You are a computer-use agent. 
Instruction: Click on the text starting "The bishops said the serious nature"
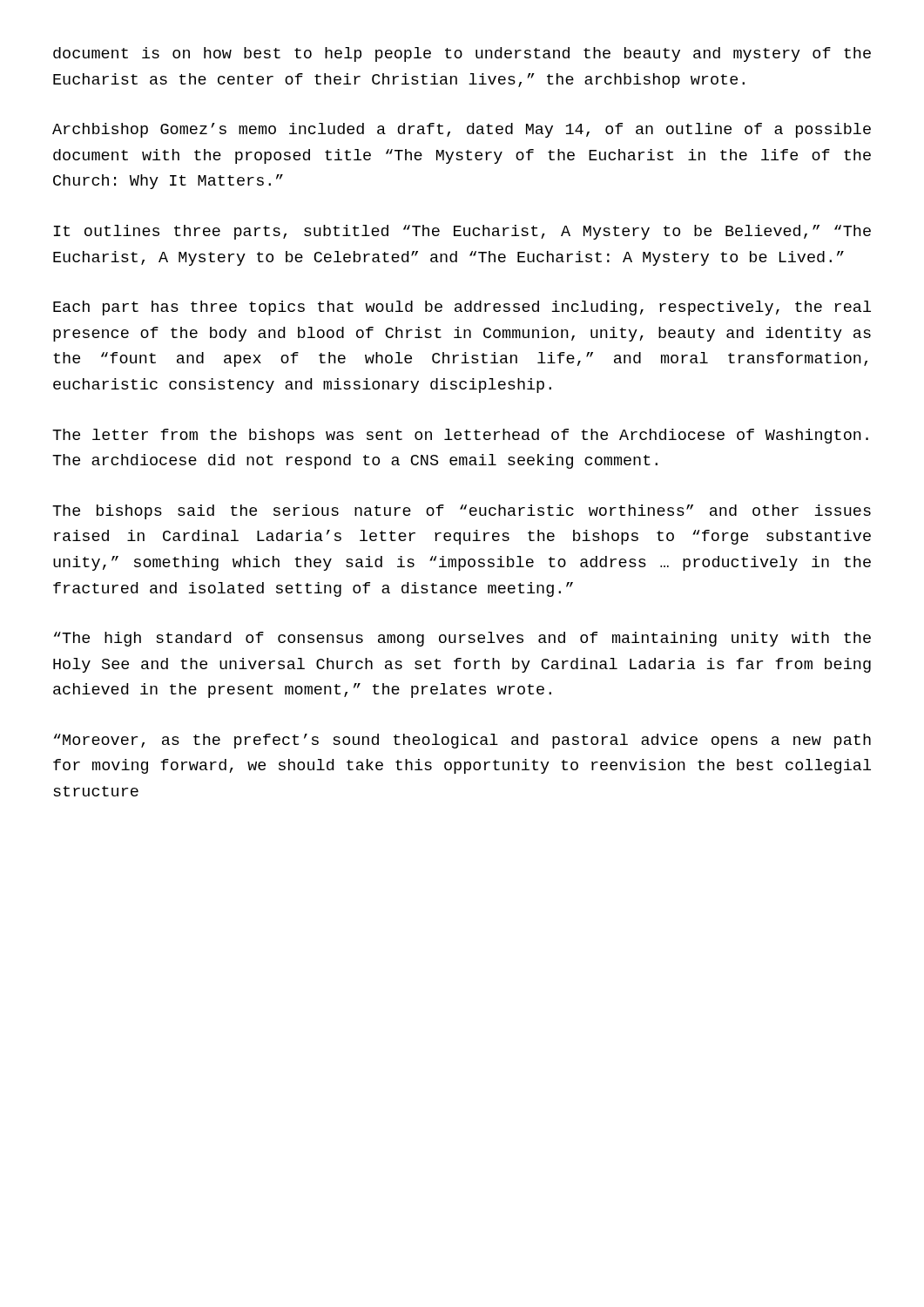point(462,550)
